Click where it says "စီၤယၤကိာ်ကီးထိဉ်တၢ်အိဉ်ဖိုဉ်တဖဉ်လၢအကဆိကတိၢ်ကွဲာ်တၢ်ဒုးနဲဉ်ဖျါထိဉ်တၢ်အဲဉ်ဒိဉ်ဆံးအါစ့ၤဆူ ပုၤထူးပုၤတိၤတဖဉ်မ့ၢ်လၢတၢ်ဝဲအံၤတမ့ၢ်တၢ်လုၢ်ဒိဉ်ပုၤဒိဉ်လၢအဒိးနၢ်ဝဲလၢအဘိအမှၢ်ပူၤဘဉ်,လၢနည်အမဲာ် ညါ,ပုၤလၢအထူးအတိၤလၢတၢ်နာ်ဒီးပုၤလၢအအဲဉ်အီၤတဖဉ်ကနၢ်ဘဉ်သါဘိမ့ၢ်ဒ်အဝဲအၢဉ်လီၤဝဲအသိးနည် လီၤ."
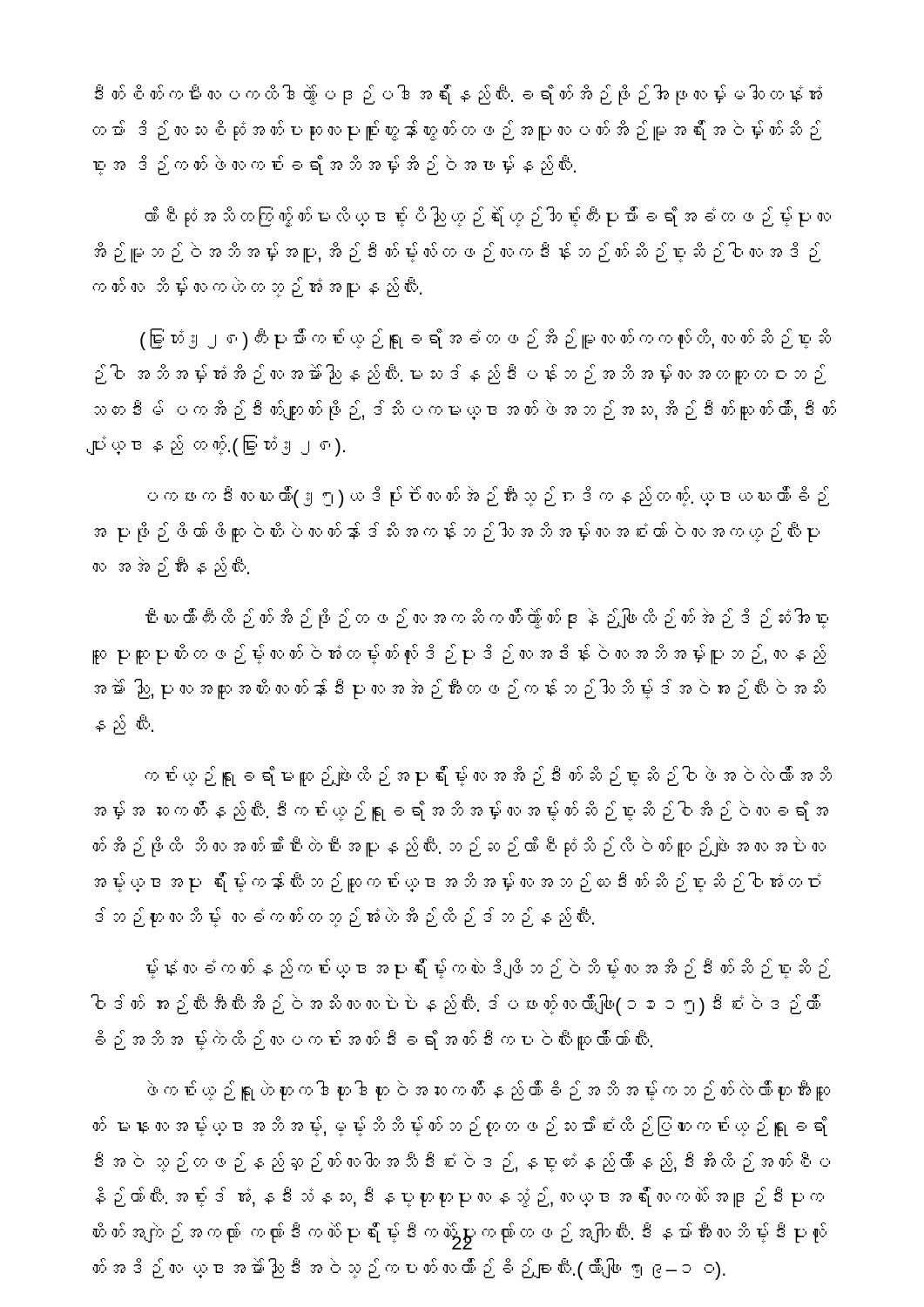 (458, 672)
